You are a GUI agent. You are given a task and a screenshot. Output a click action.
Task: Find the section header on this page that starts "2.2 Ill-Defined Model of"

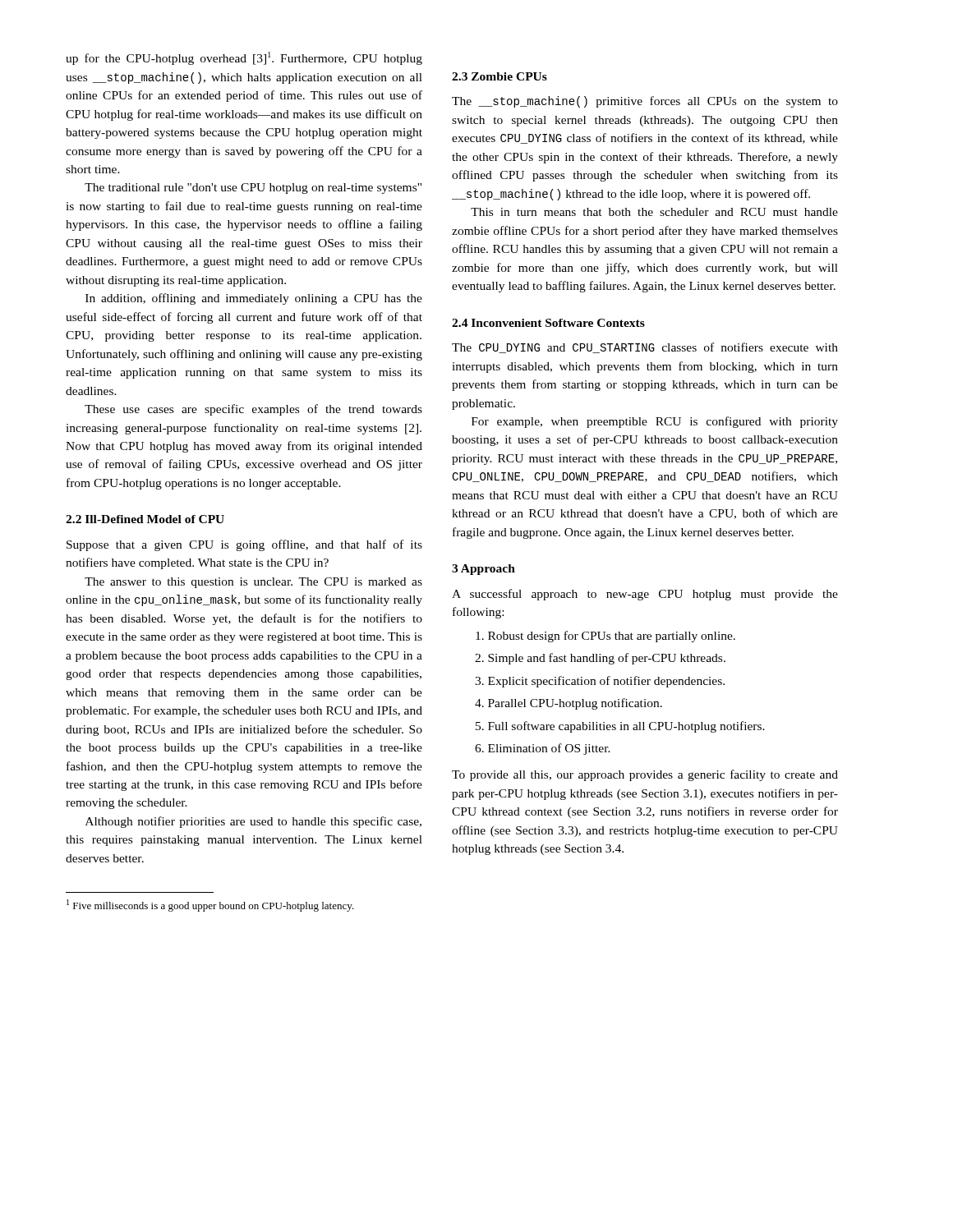(145, 519)
